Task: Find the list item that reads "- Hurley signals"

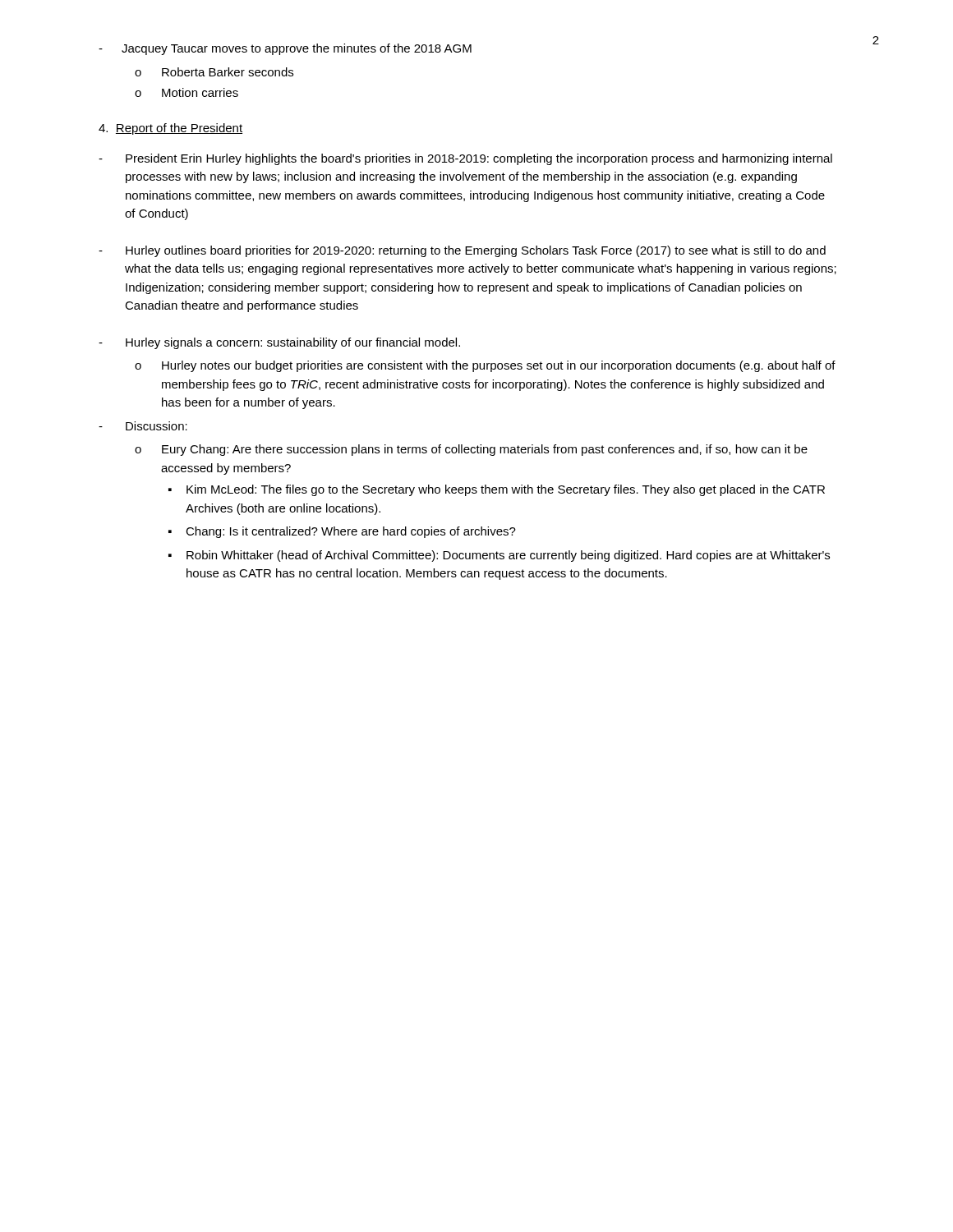Action: pos(468,342)
